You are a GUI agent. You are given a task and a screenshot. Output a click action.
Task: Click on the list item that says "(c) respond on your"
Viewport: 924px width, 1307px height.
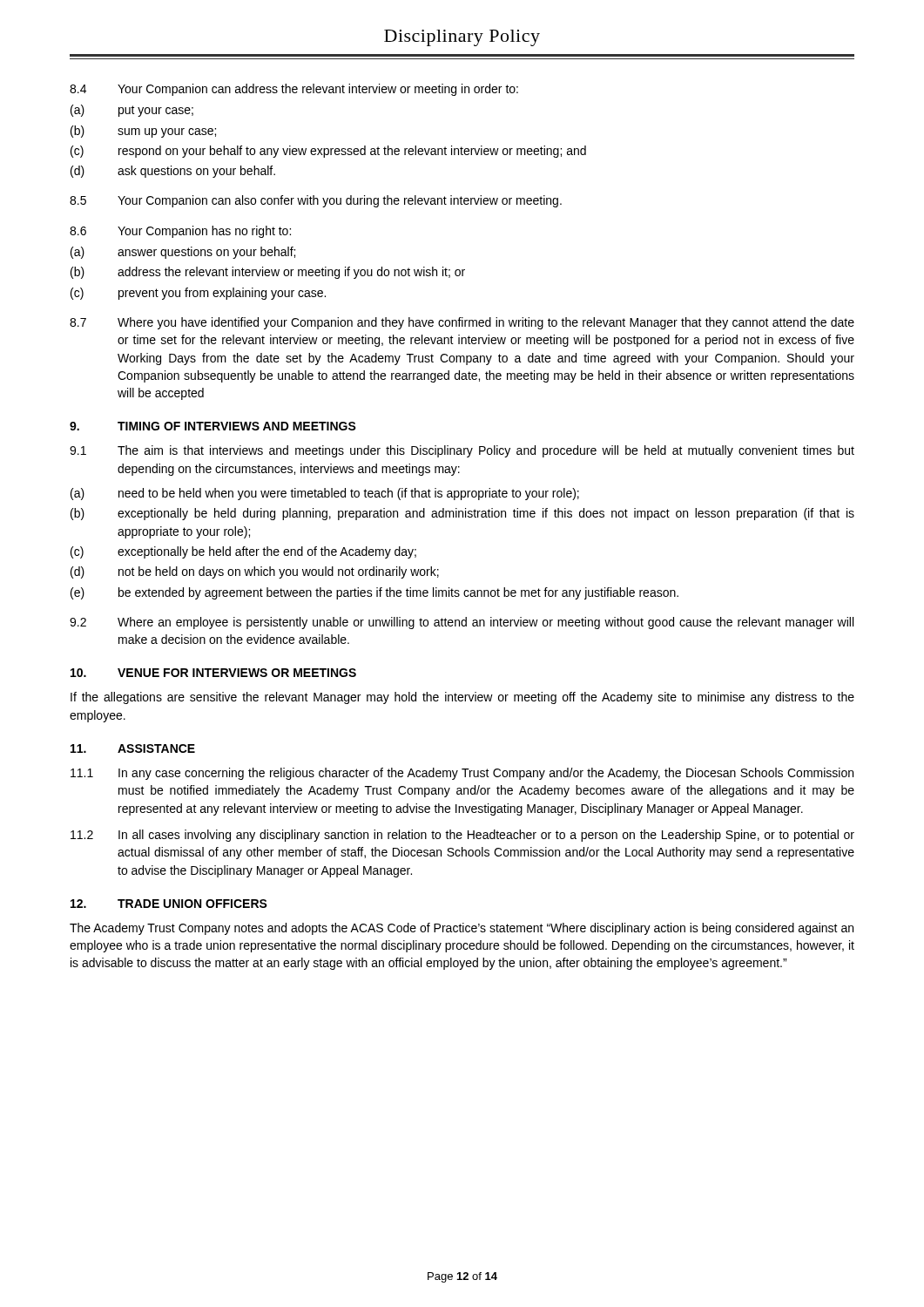coord(462,151)
